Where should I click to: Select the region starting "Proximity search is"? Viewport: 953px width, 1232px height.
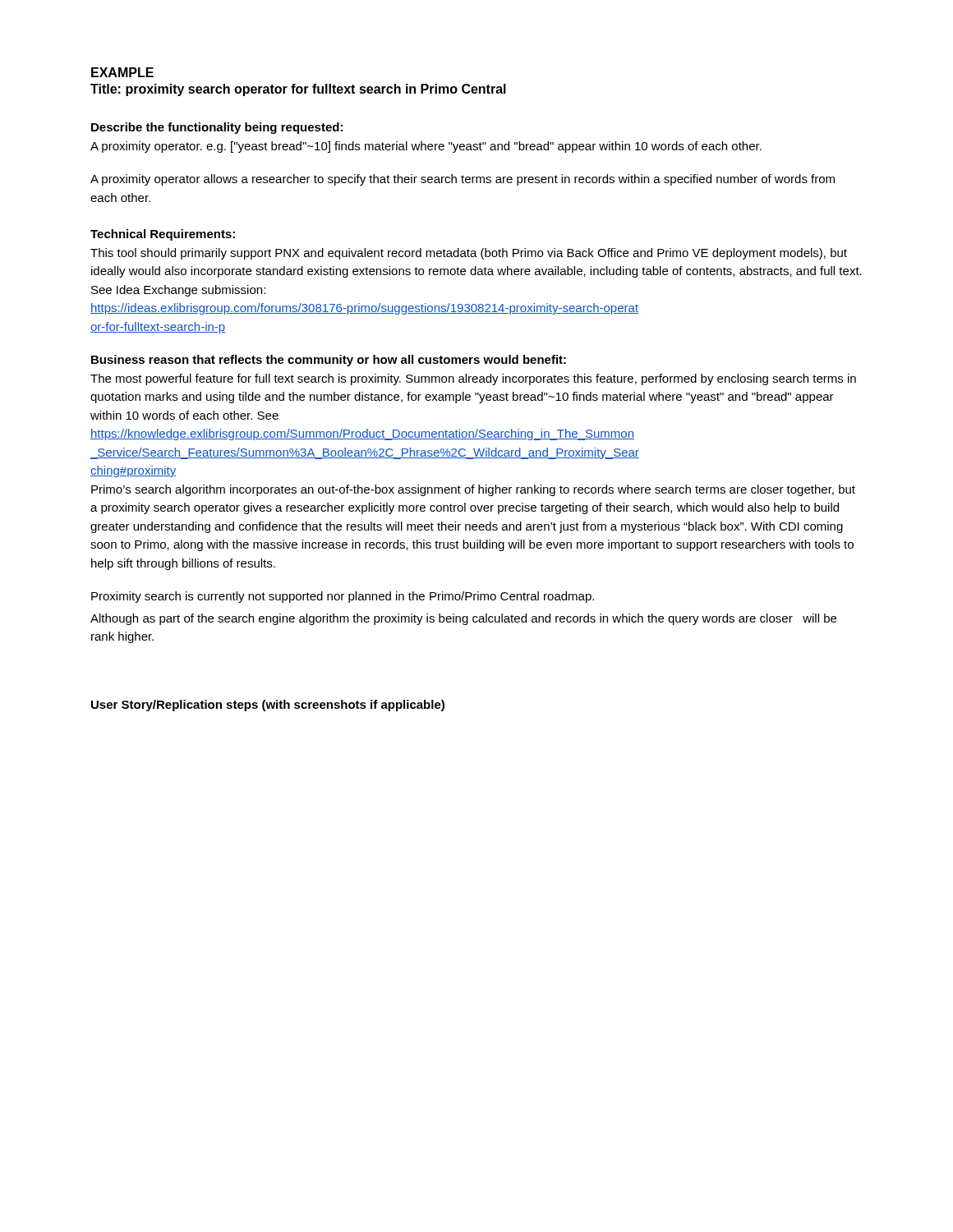tap(476, 597)
